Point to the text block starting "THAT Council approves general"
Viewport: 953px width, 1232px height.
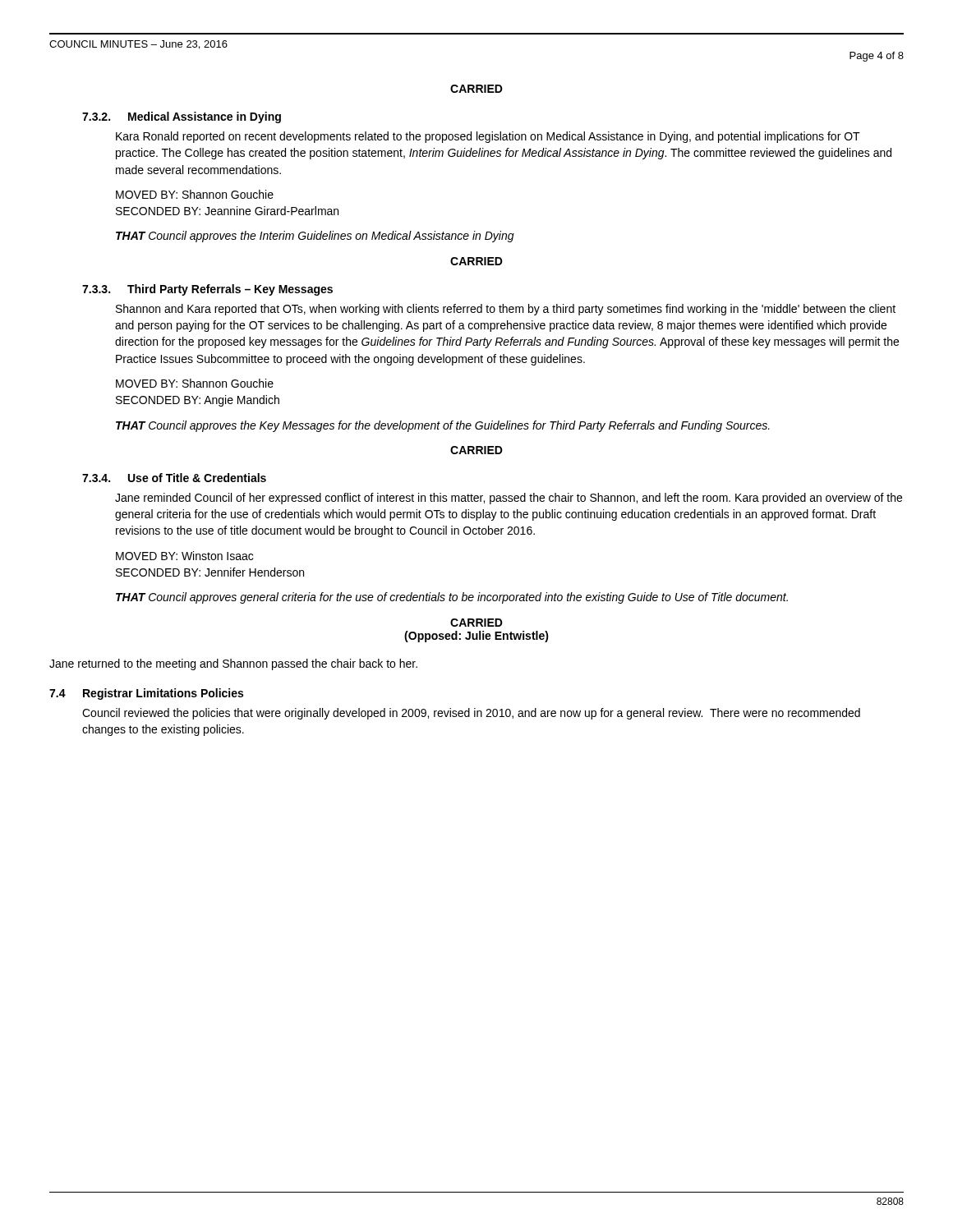509,598
